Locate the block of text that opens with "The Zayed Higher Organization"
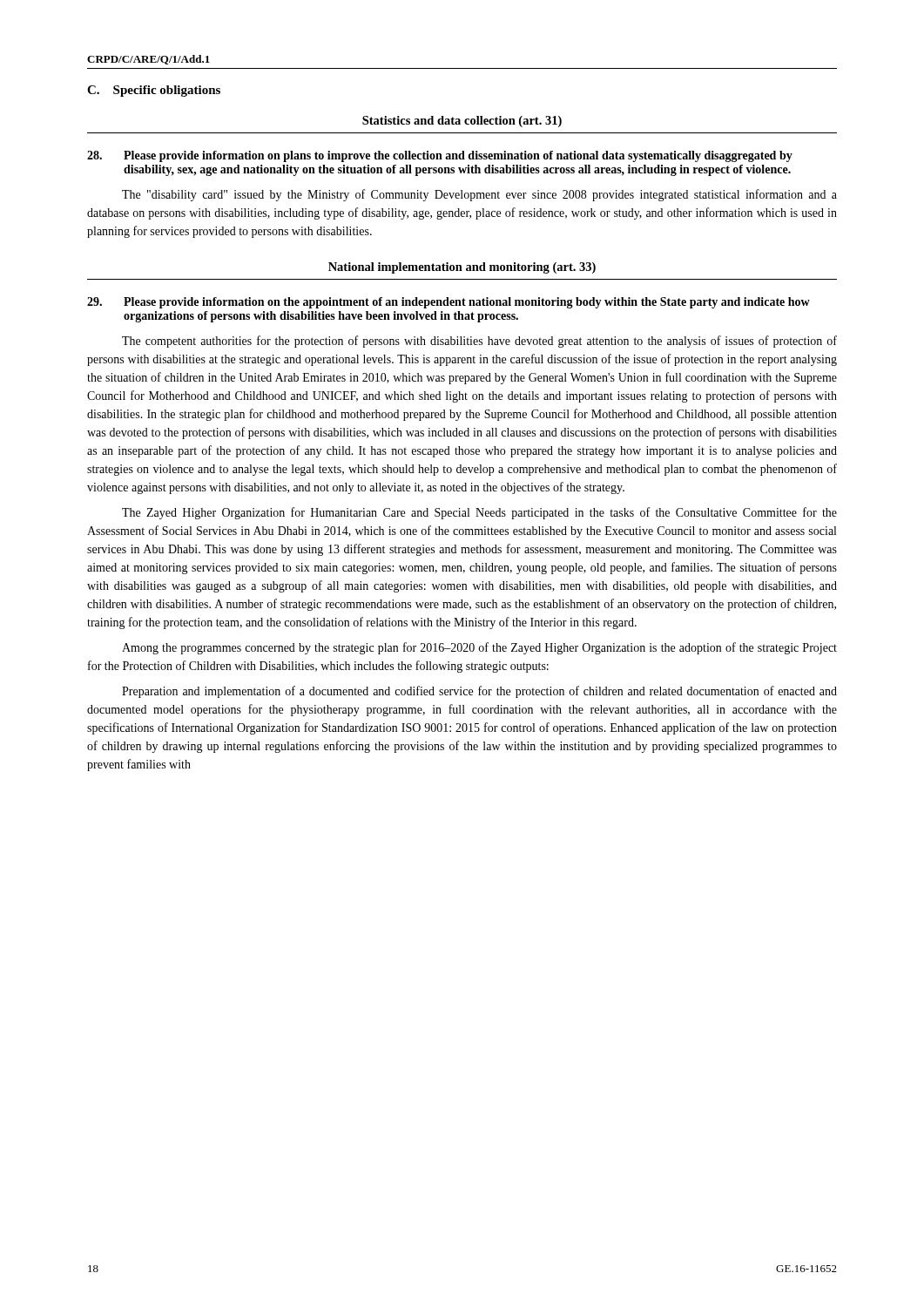 (x=462, y=568)
